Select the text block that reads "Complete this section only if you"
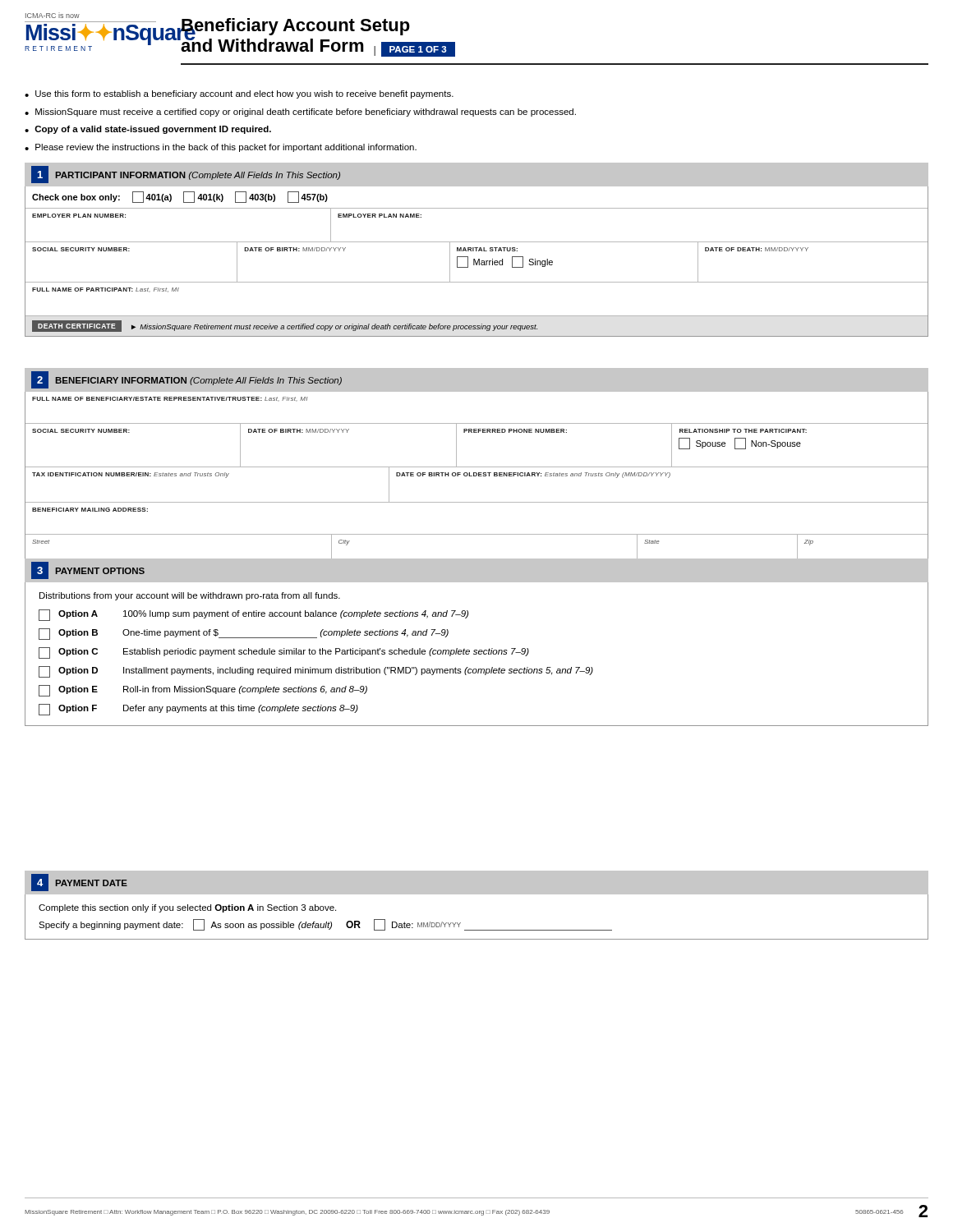Screen dimensions: 1232x953 point(188,908)
